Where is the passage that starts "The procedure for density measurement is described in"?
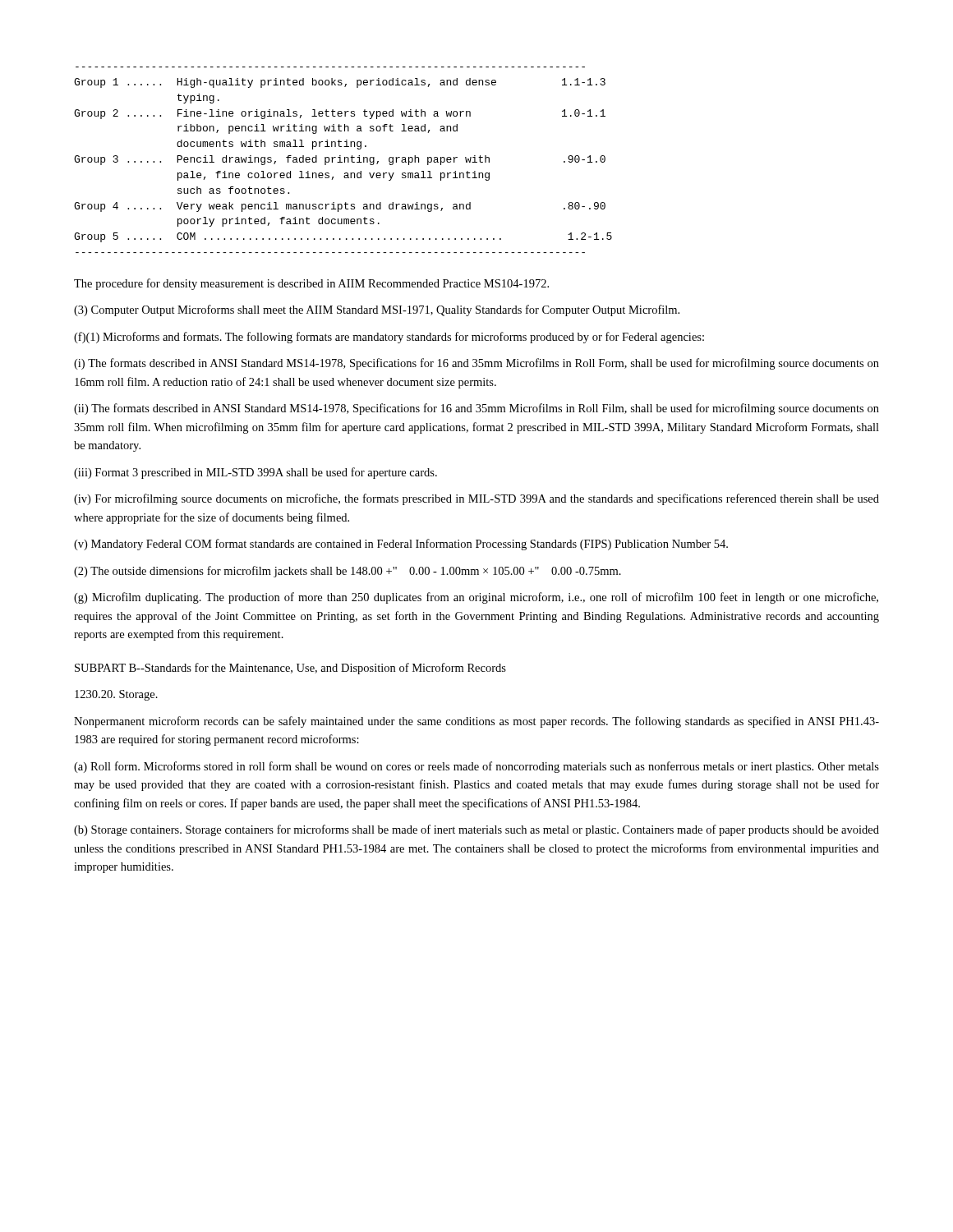Image resolution: width=953 pixels, height=1232 pixels. pos(312,283)
